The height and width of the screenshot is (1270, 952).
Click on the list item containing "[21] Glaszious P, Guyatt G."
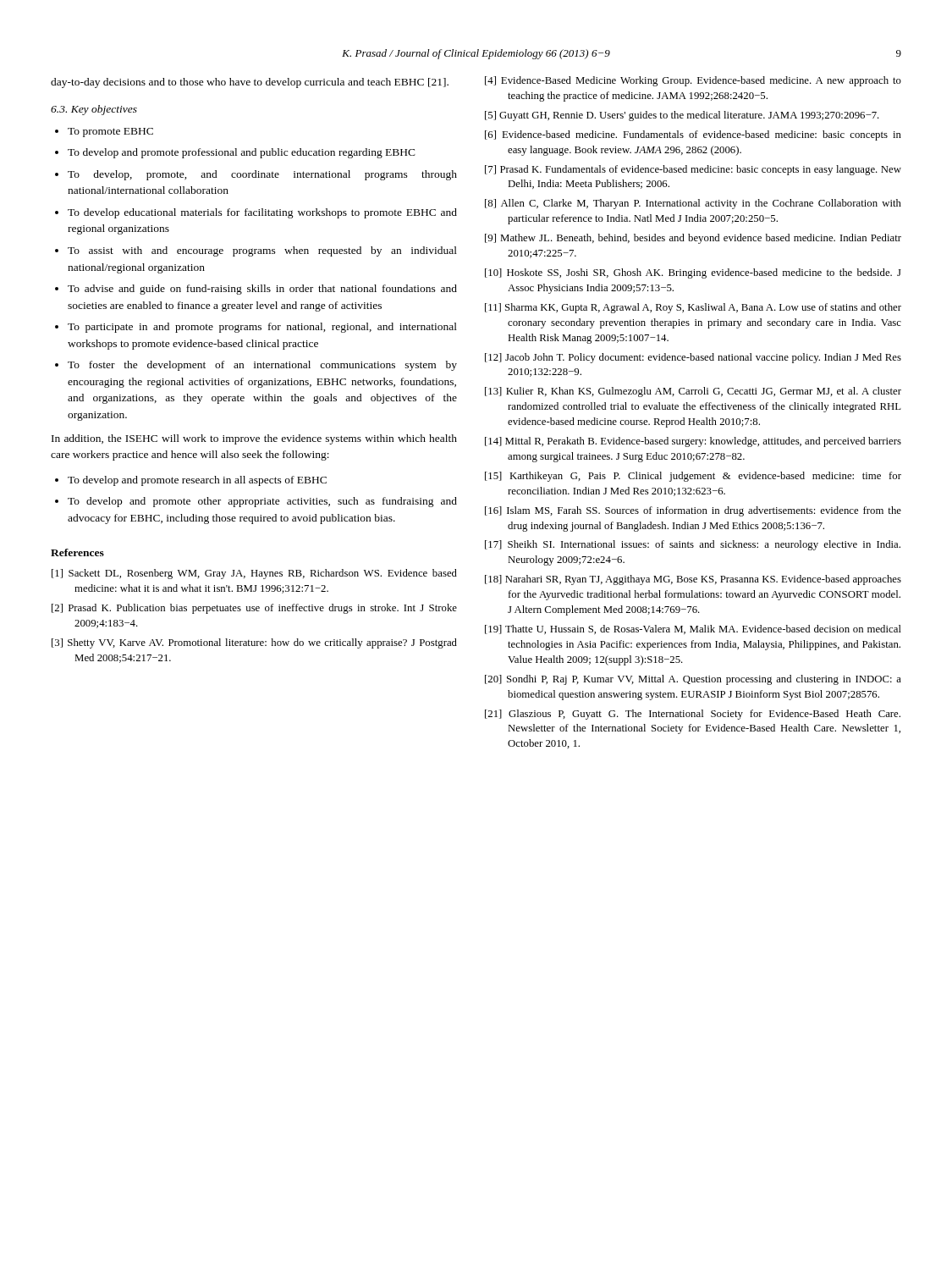(693, 728)
